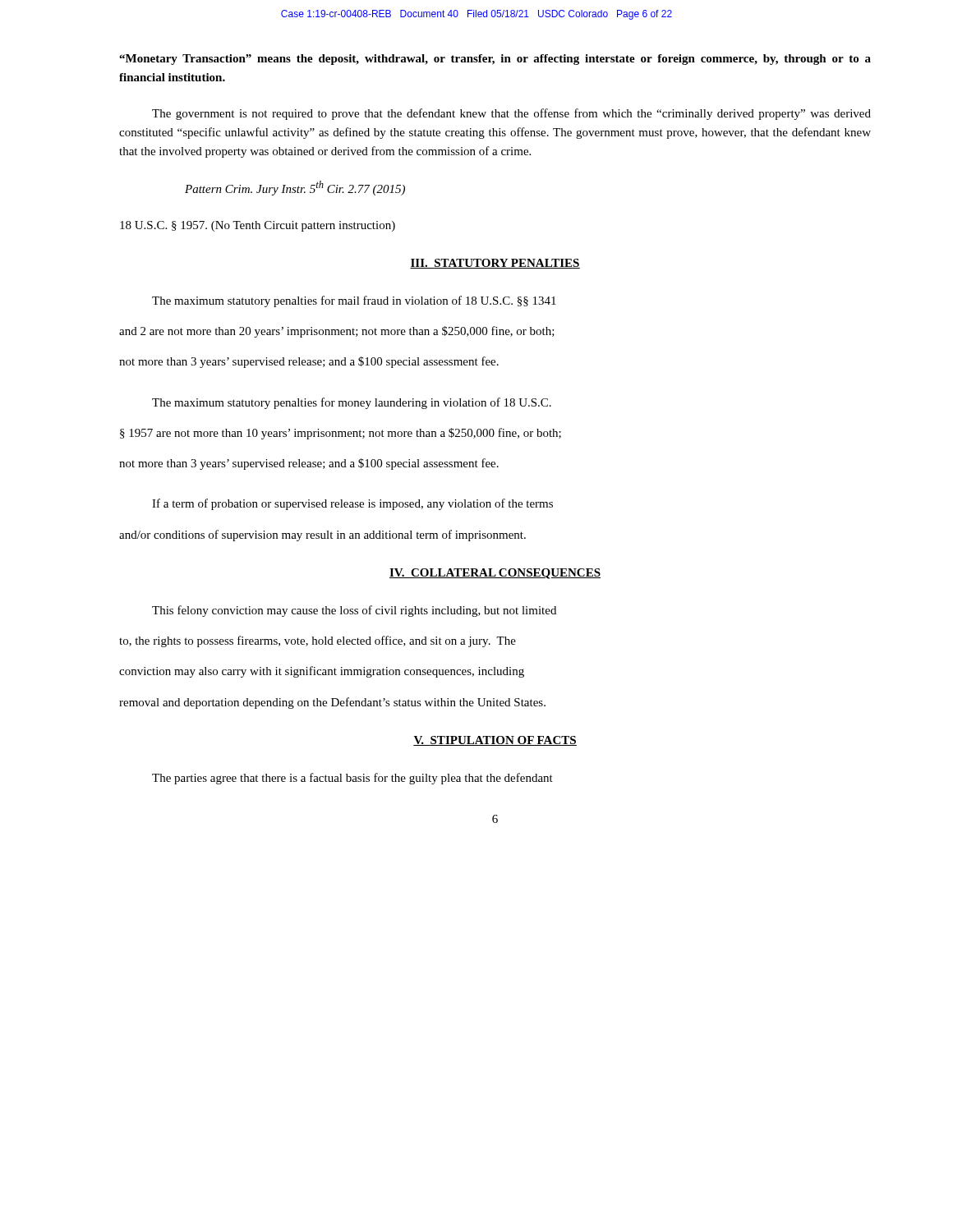Find the block starting "§ 1957 are"
The width and height of the screenshot is (953, 1232).
(340, 433)
